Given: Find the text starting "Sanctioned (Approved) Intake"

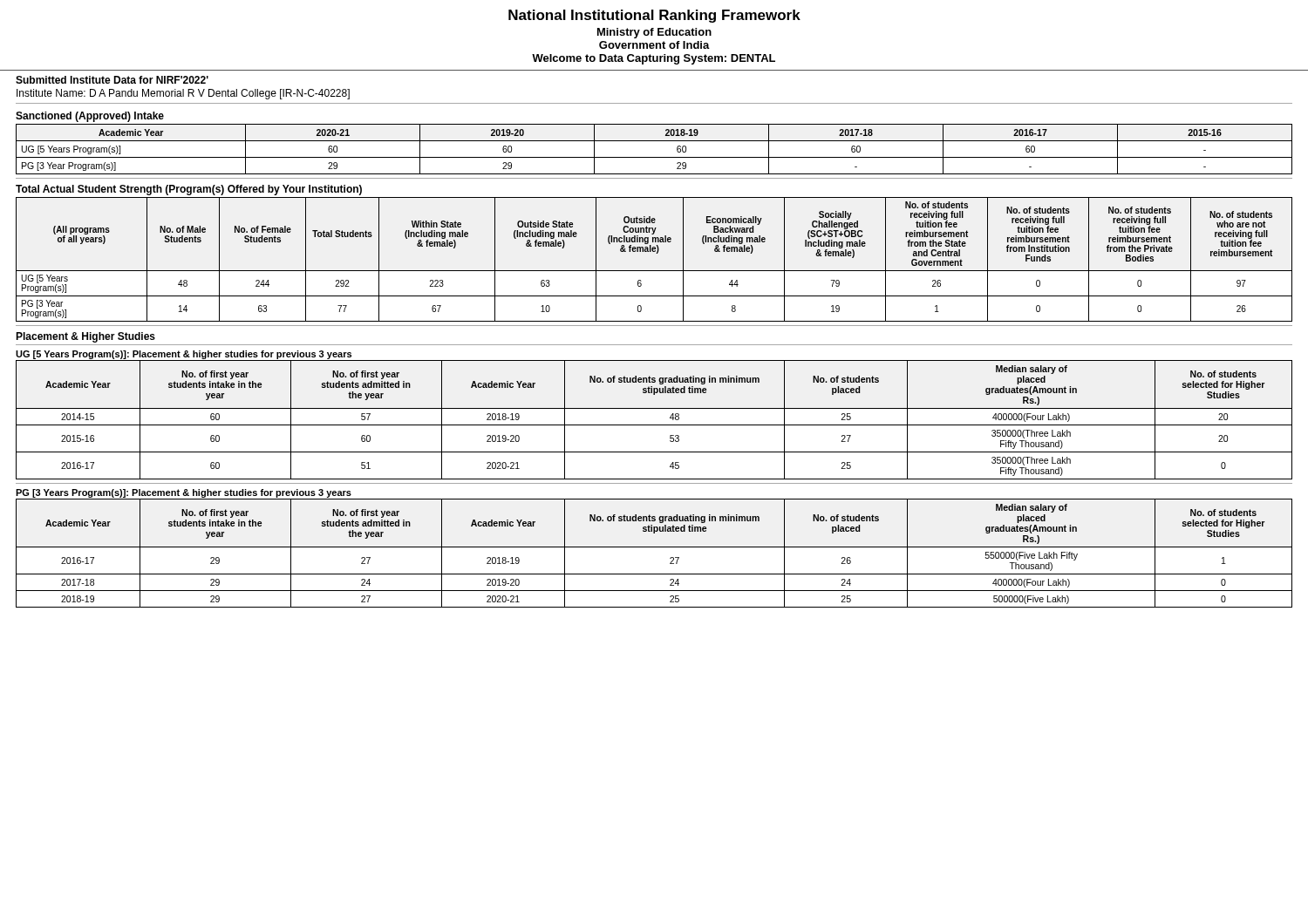Looking at the screenshot, I should point(90,116).
